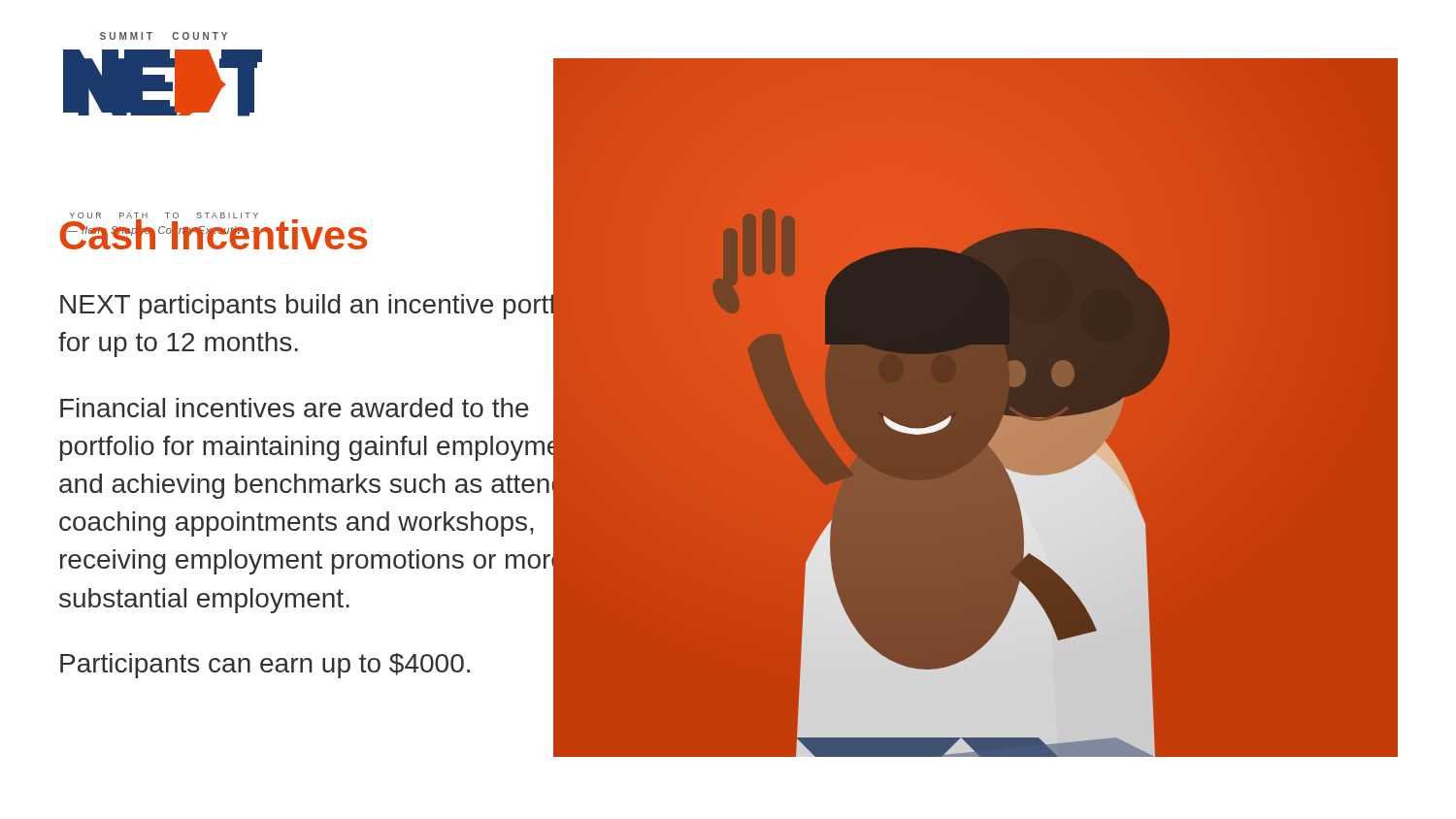The height and width of the screenshot is (819, 1456).
Task: Find the block starting "NEXT participants build an incentive portfolio for up"
Action: [x=328, y=323]
